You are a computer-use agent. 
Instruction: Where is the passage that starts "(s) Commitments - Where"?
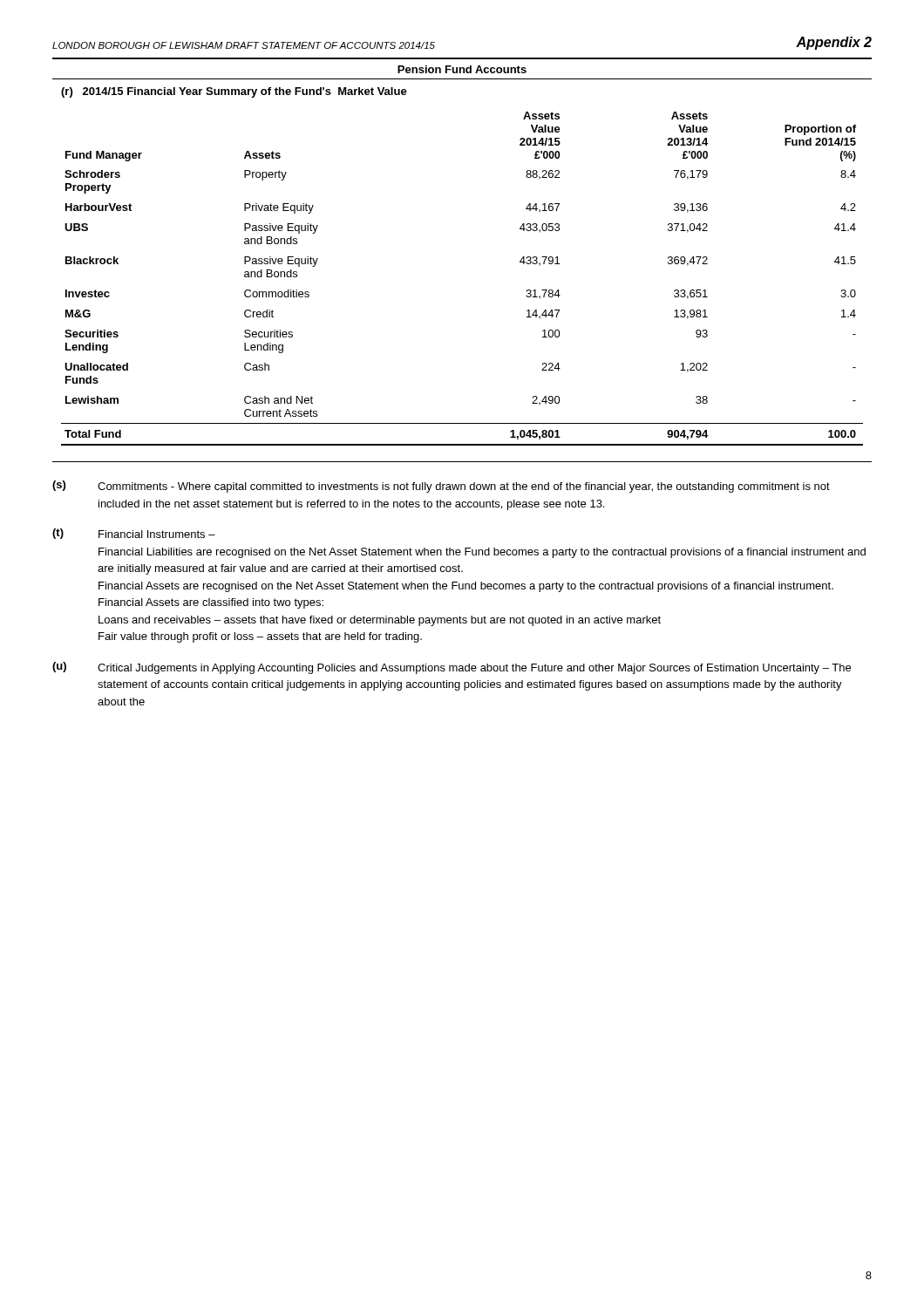coord(462,495)
